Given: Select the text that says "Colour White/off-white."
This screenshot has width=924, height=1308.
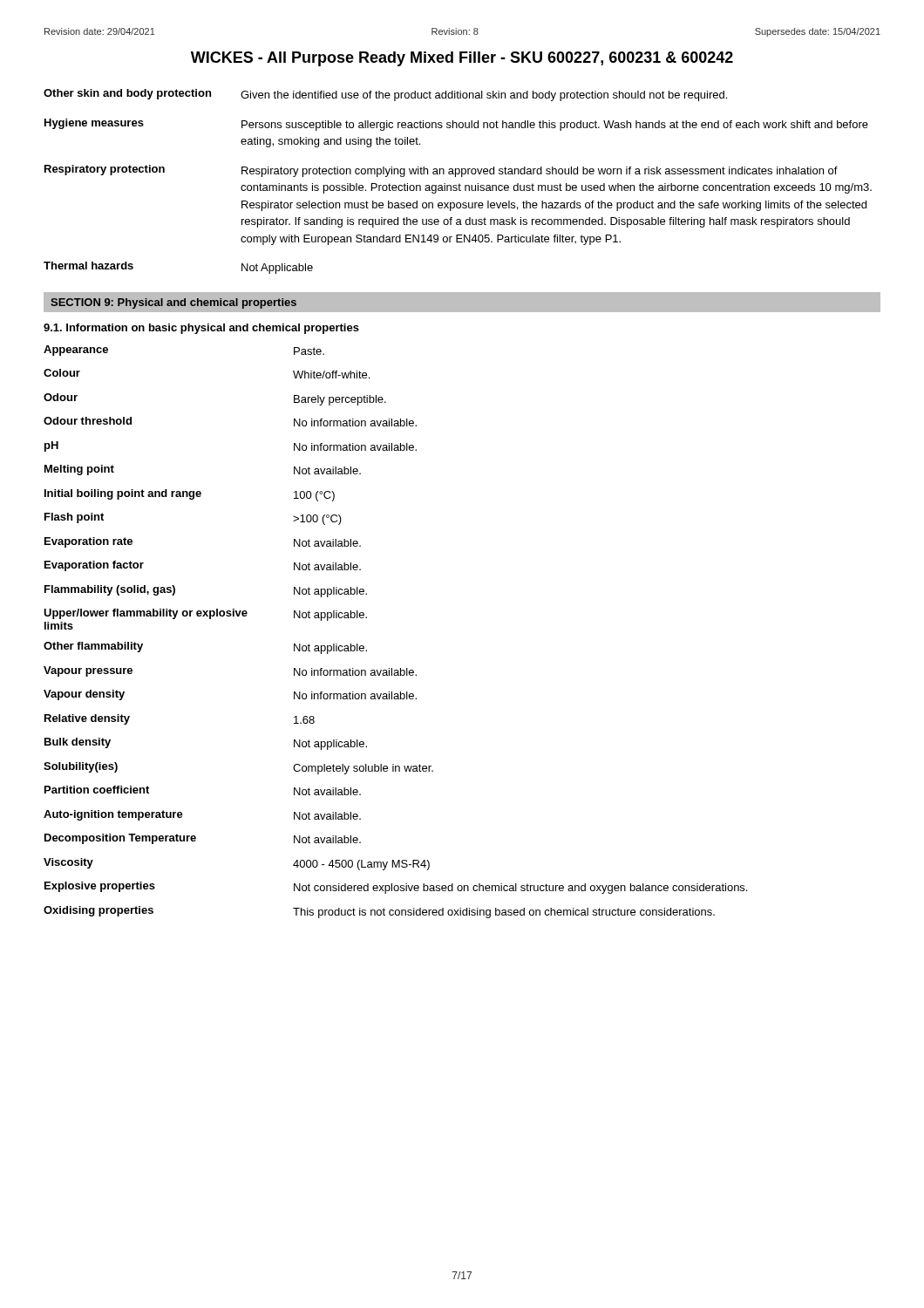Looking at the screenshot, I should [60, 374].
